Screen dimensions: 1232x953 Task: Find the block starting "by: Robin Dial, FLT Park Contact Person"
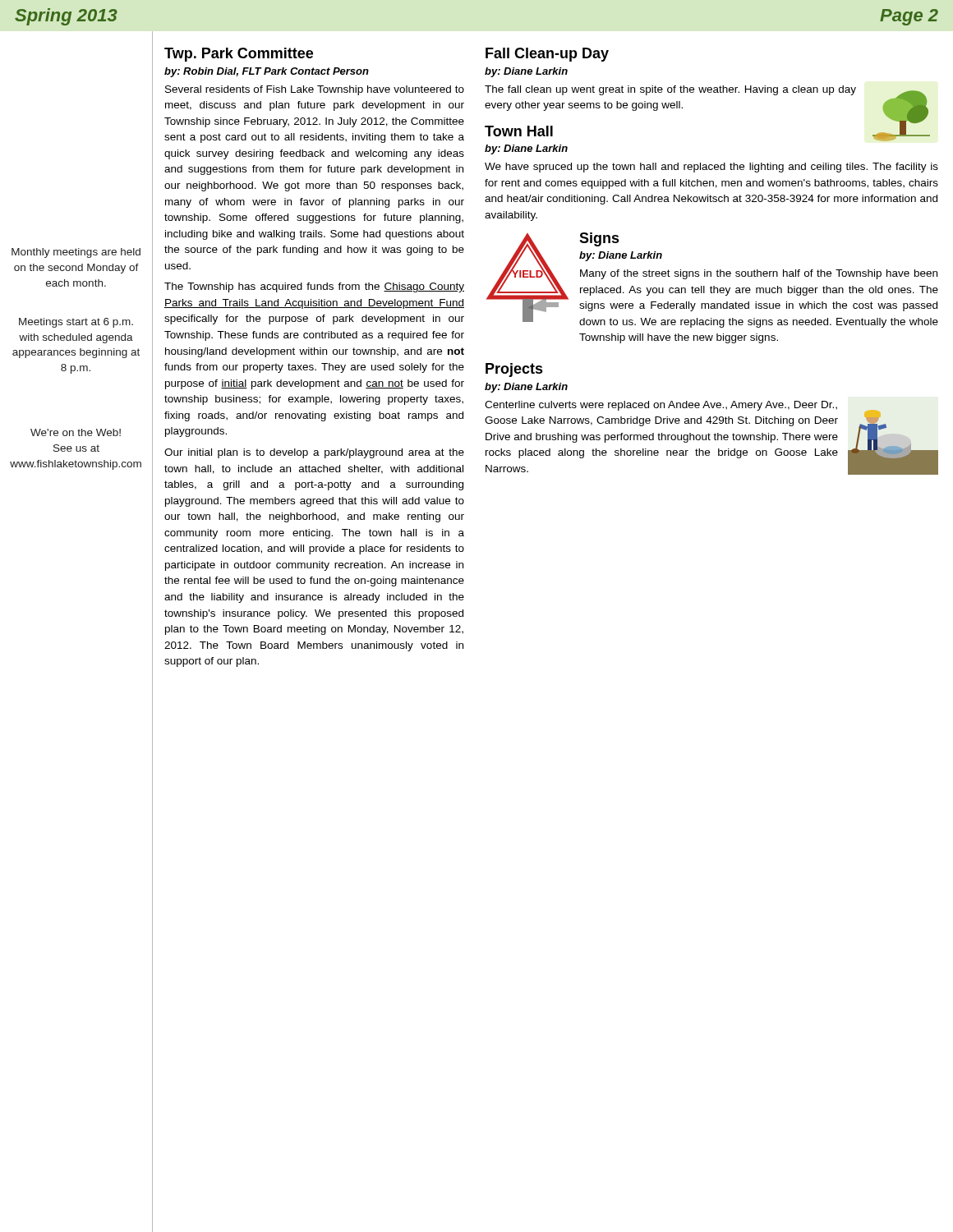[x=267, y=71]
